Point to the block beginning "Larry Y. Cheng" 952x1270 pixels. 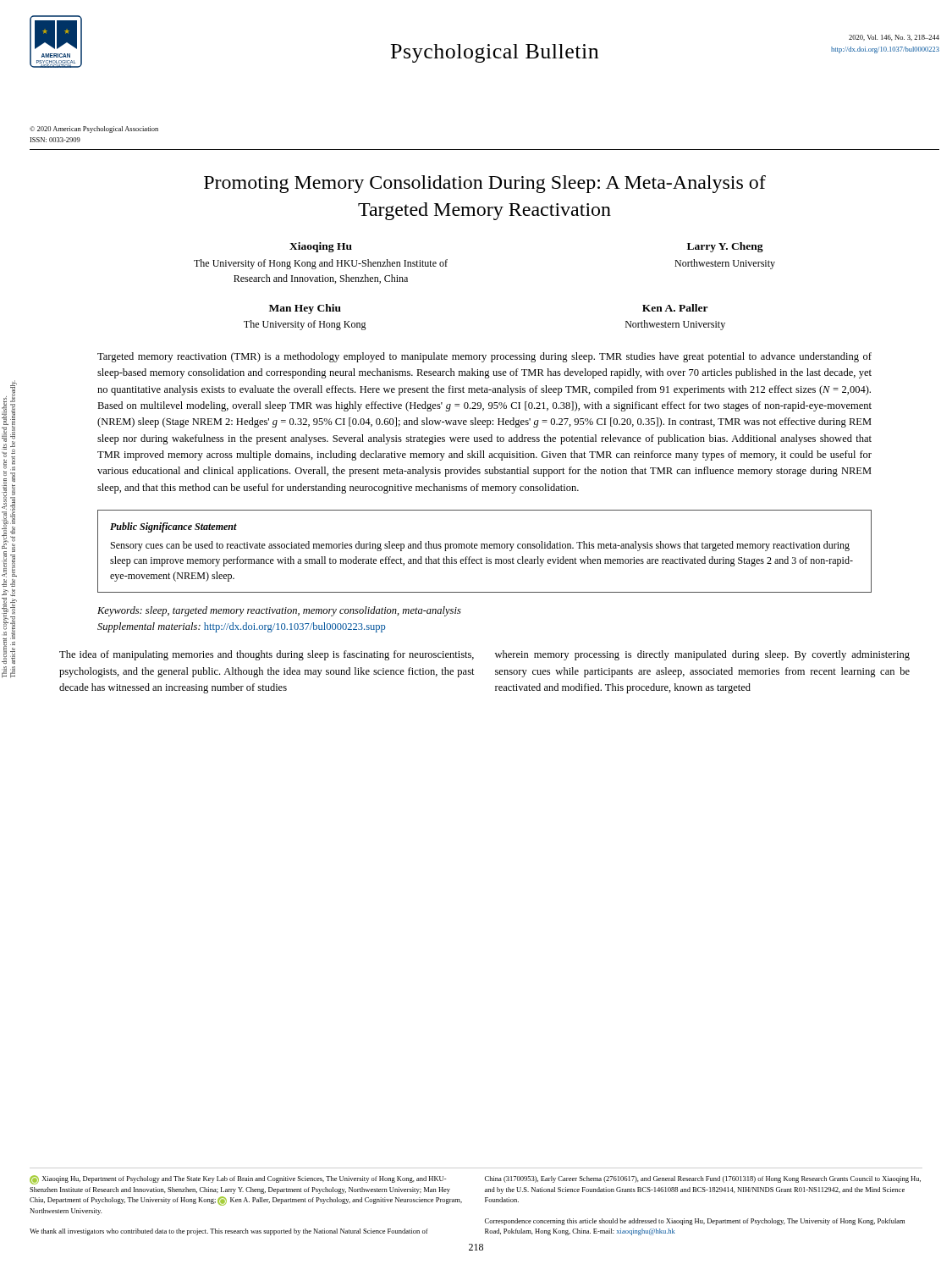pyautogui.click(x=725, y=254)
